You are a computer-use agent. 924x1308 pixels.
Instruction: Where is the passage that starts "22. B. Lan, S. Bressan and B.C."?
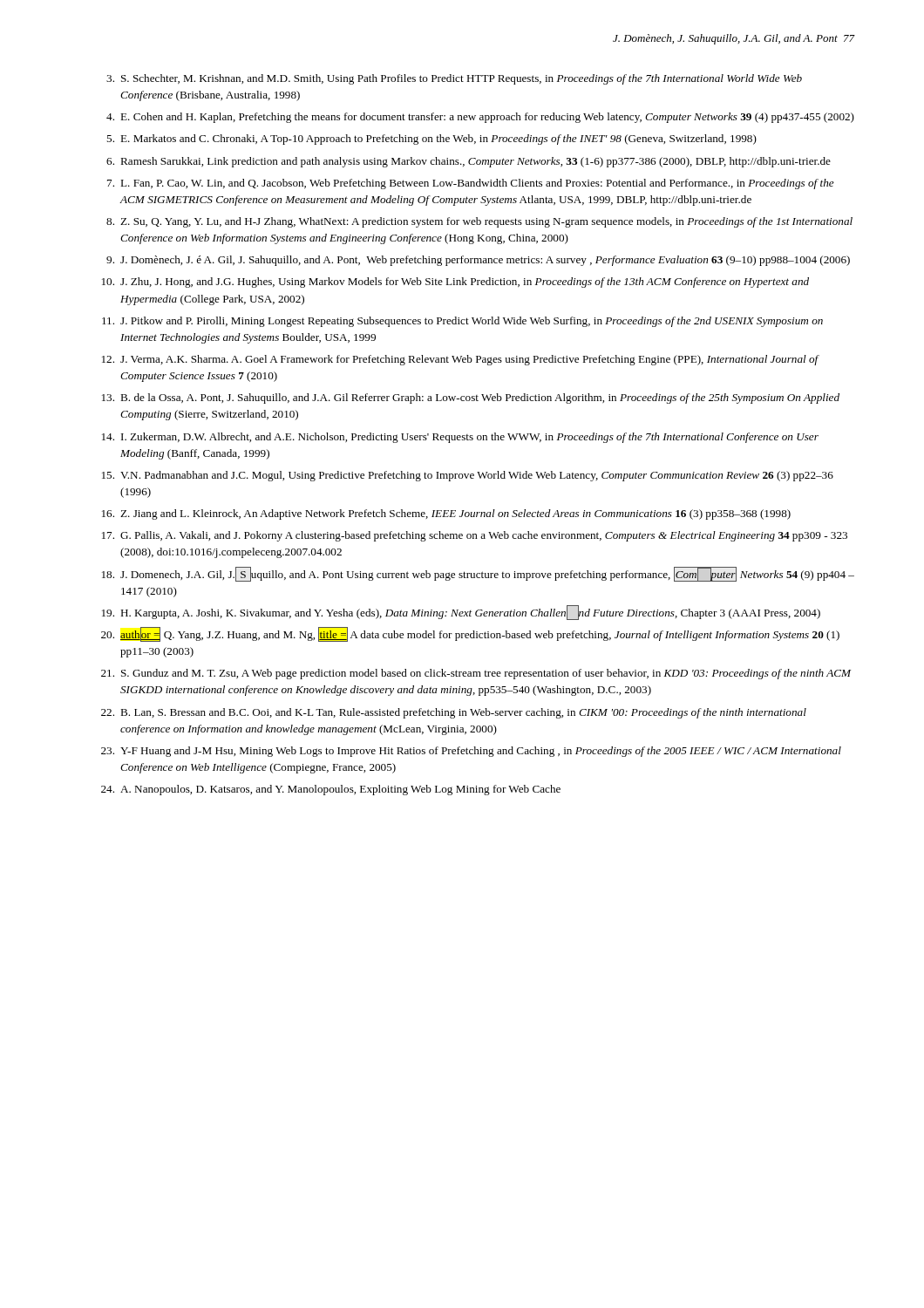tap(471, 720)
